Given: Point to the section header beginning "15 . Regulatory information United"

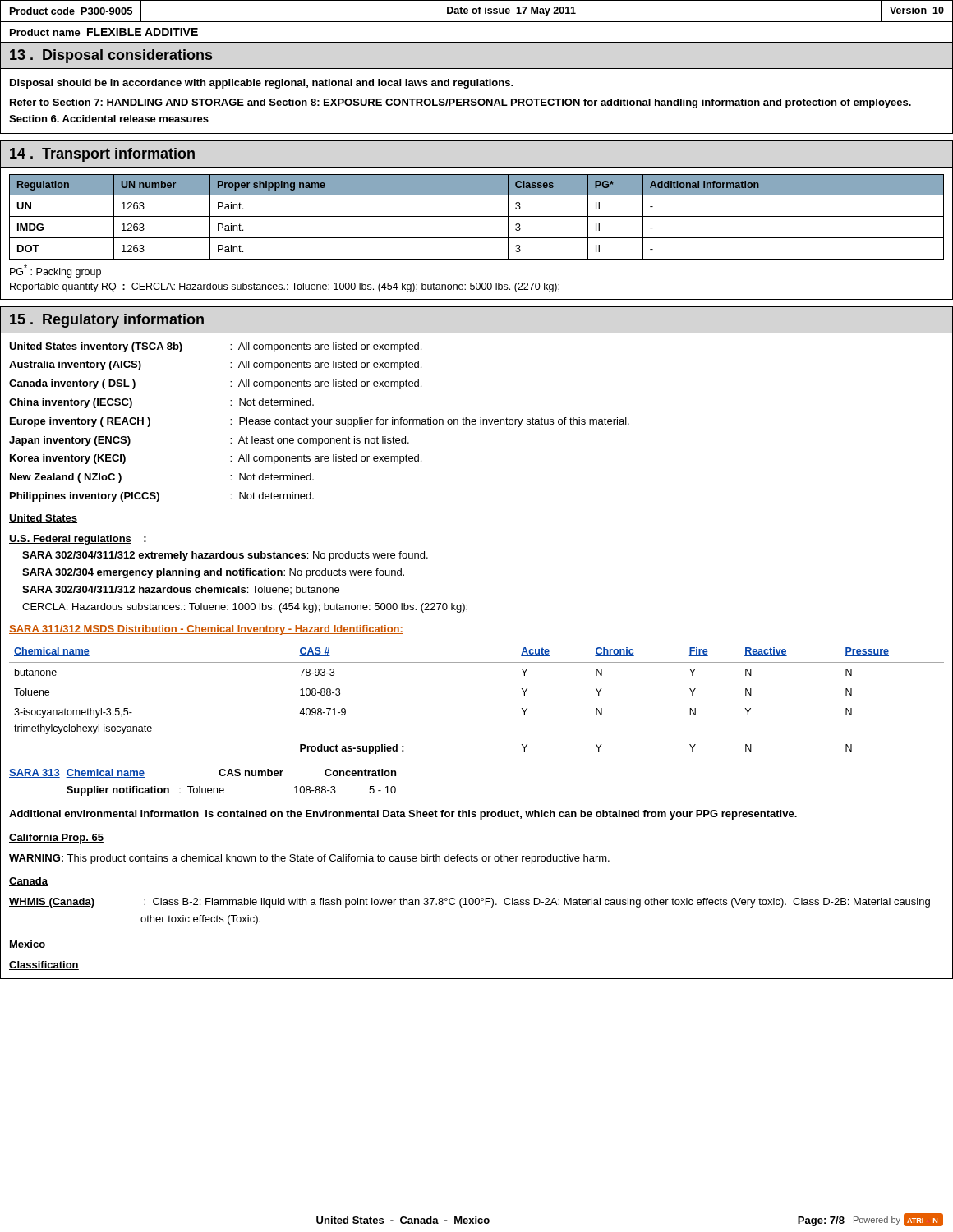Looking at the screenshot, I should tap(107, 321).
